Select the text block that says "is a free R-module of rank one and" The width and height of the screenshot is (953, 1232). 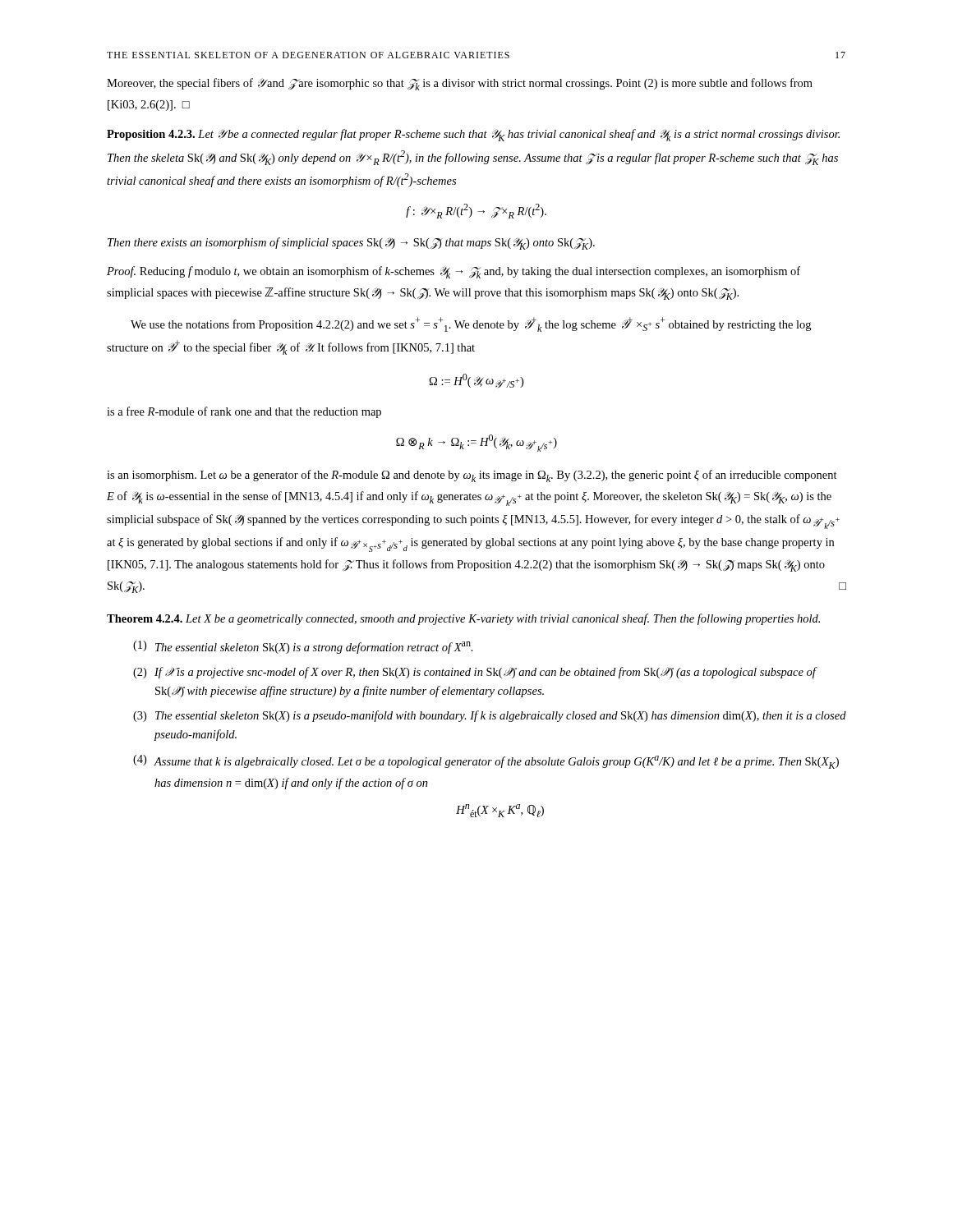tap(244, 411)
